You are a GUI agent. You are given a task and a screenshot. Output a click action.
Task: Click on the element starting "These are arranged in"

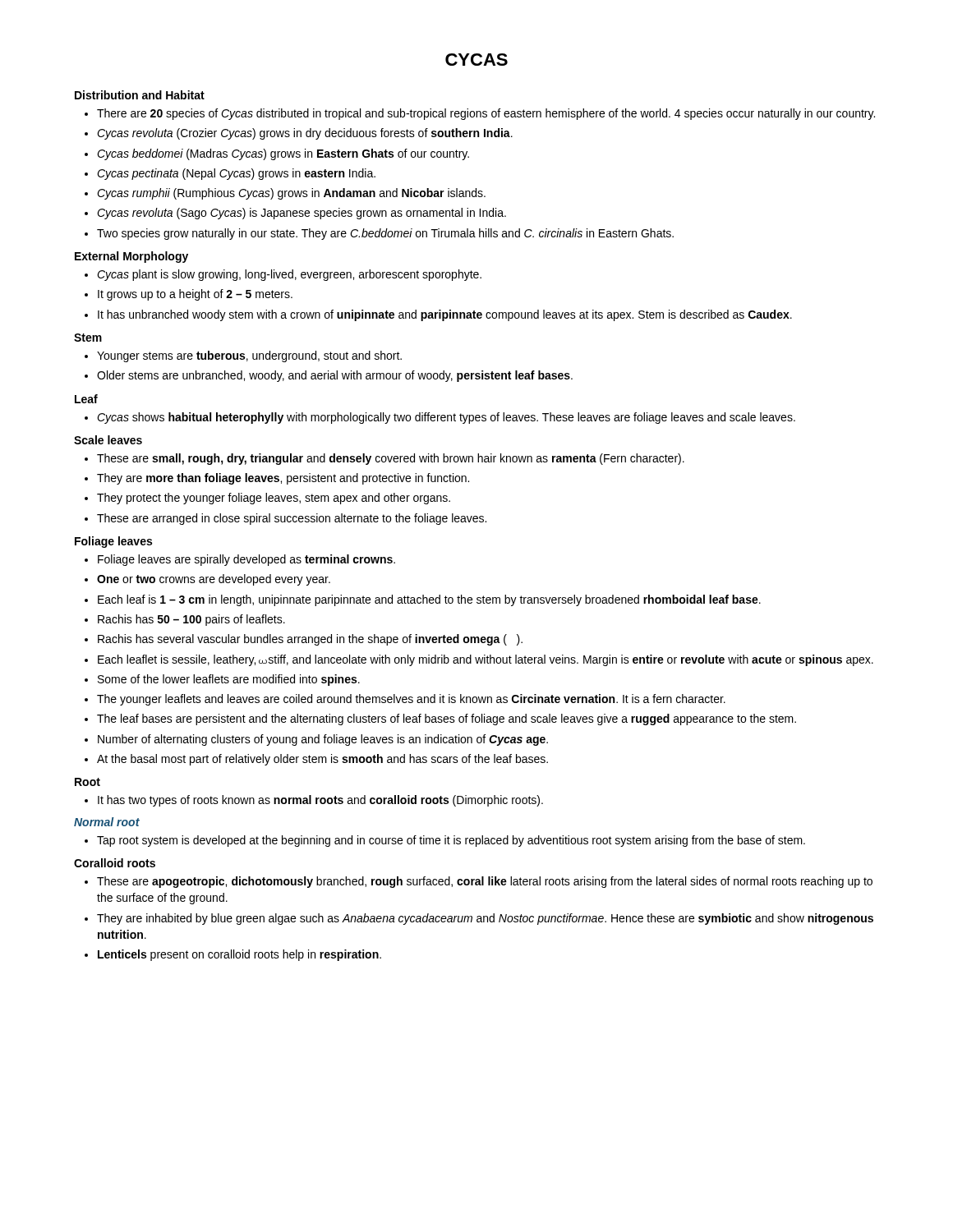(292, 518)
